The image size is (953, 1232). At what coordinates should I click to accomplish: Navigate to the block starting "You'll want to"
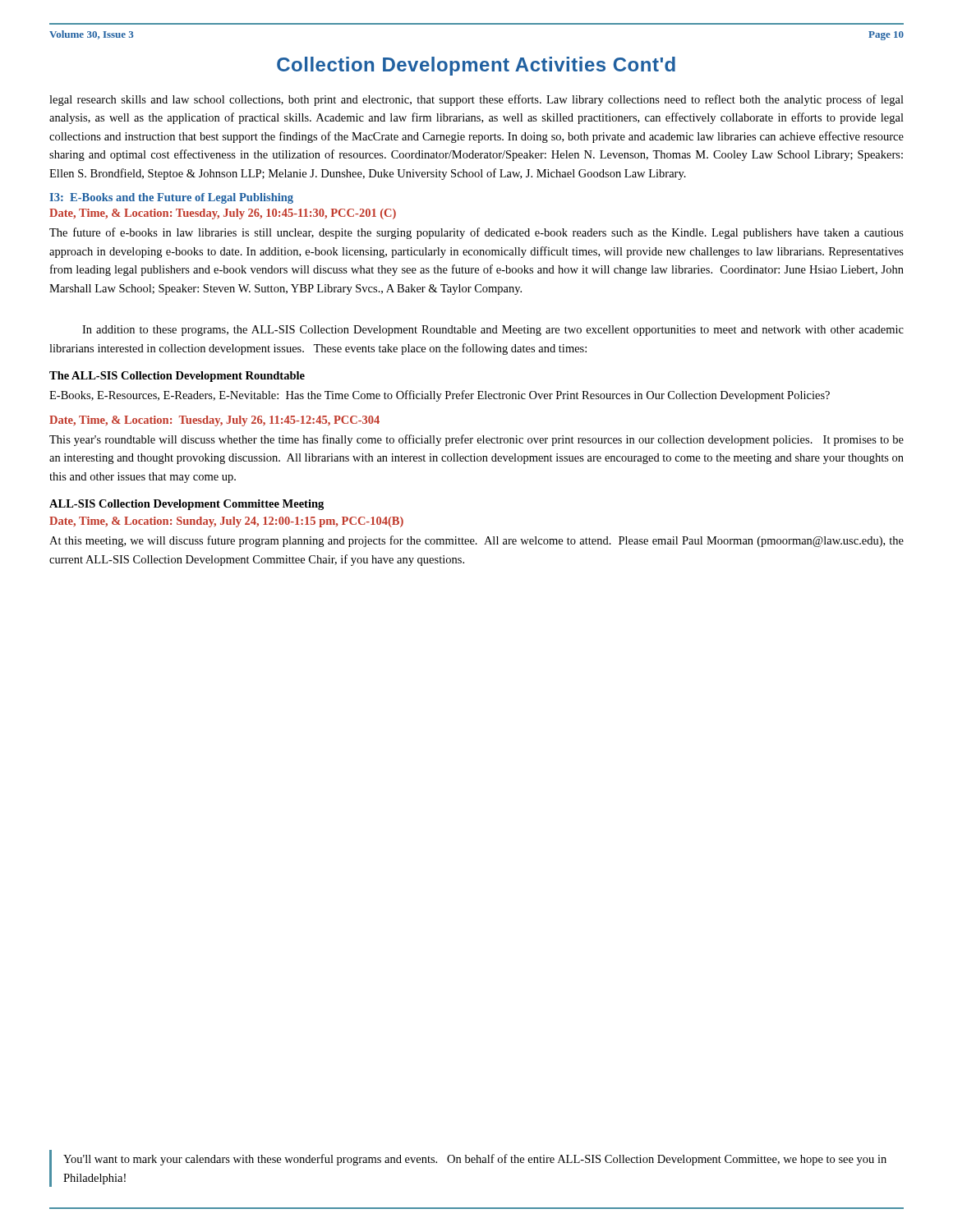[x=475, y=1168]
